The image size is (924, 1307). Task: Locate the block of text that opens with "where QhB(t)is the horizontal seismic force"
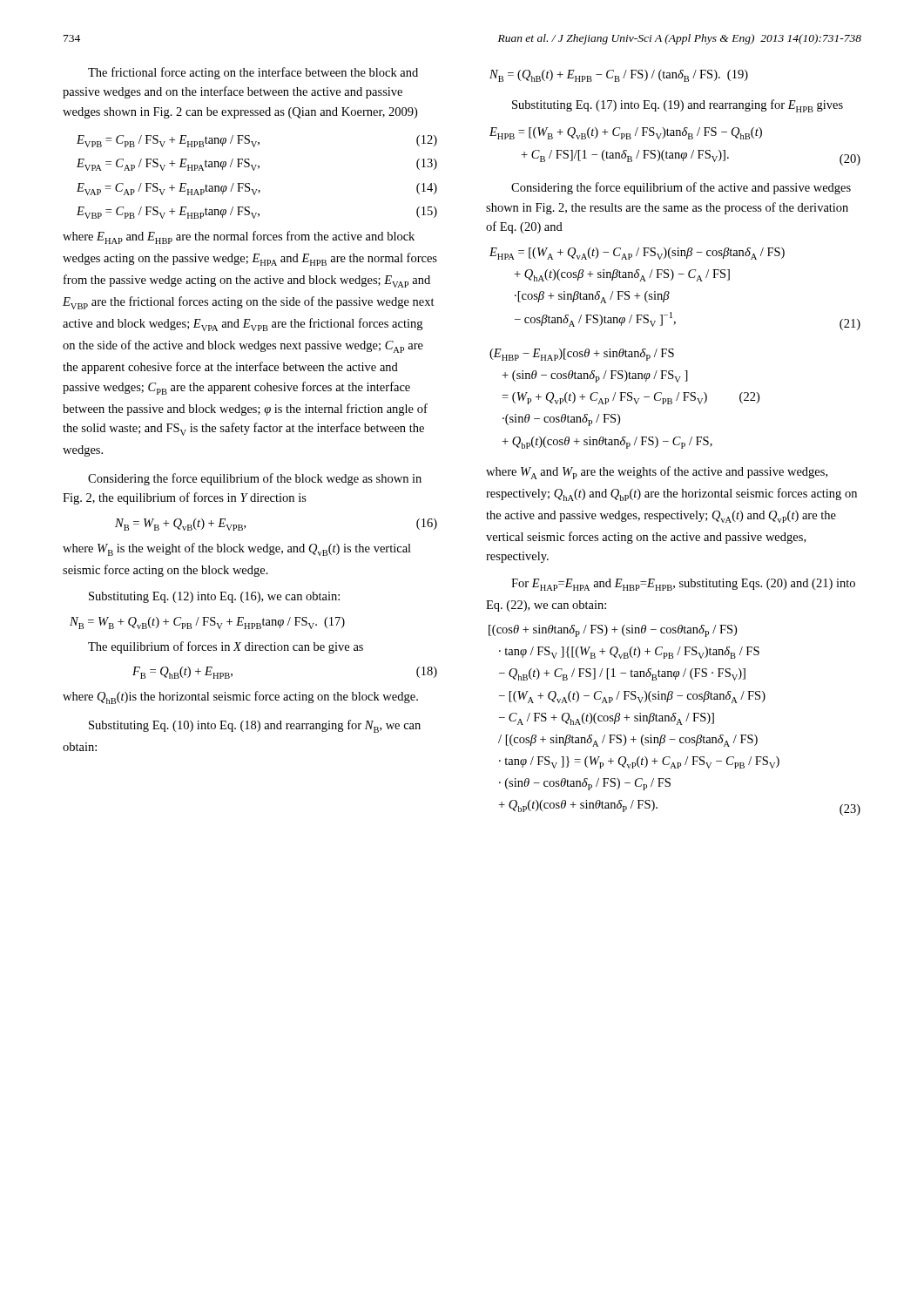[250, 698]
